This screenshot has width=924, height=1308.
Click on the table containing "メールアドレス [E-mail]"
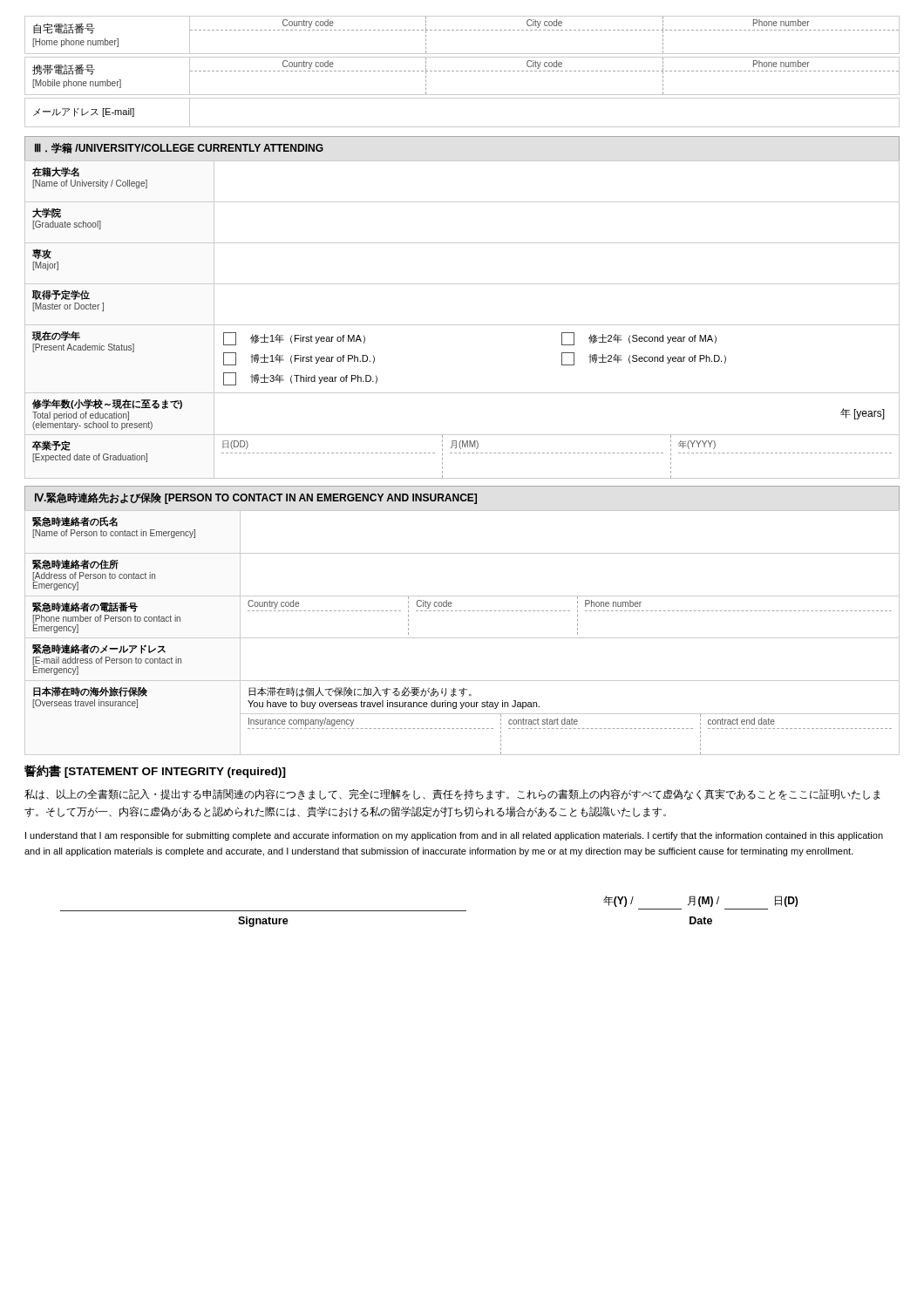pyautogui.click(x=462, y=112)
